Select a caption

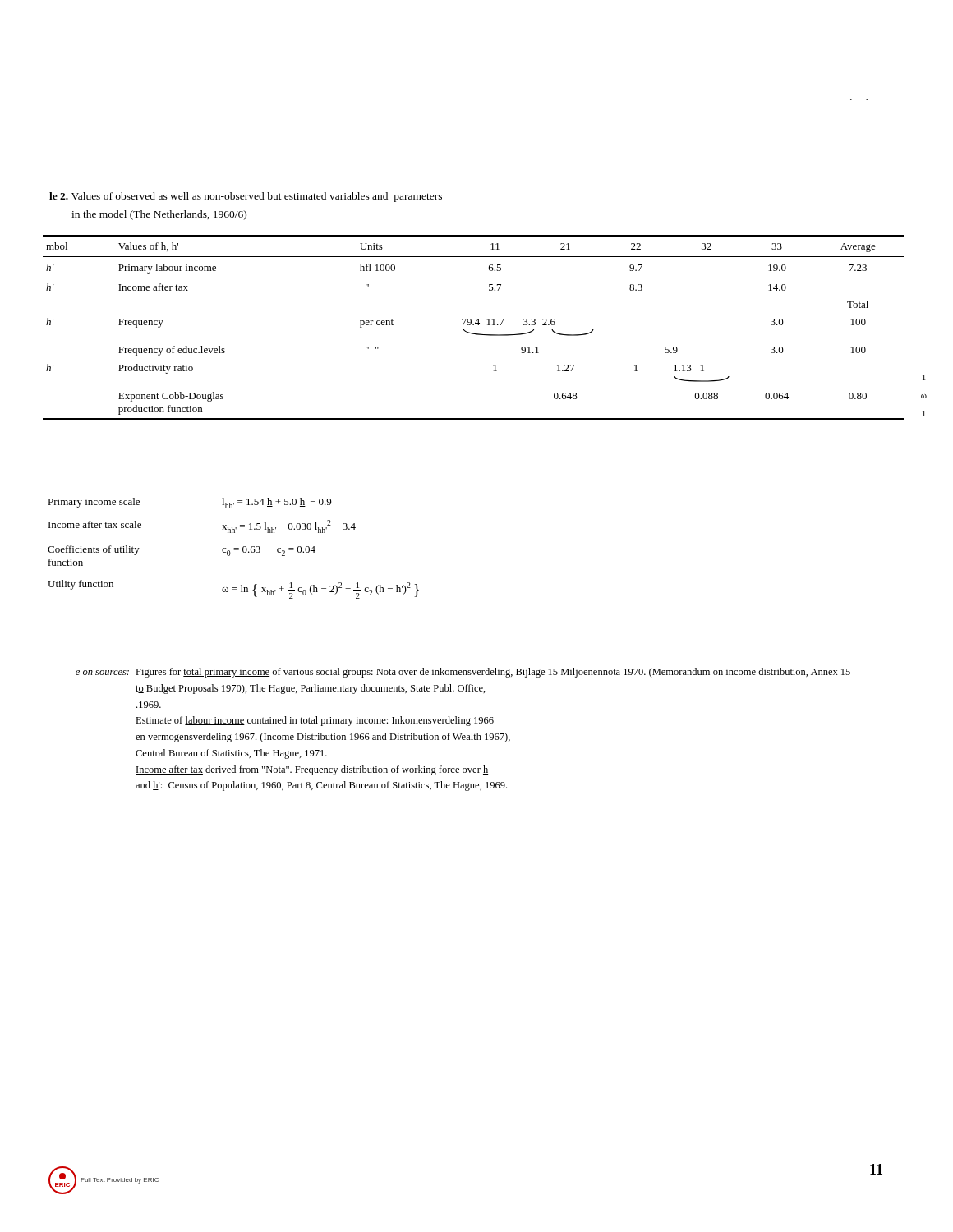246,205
